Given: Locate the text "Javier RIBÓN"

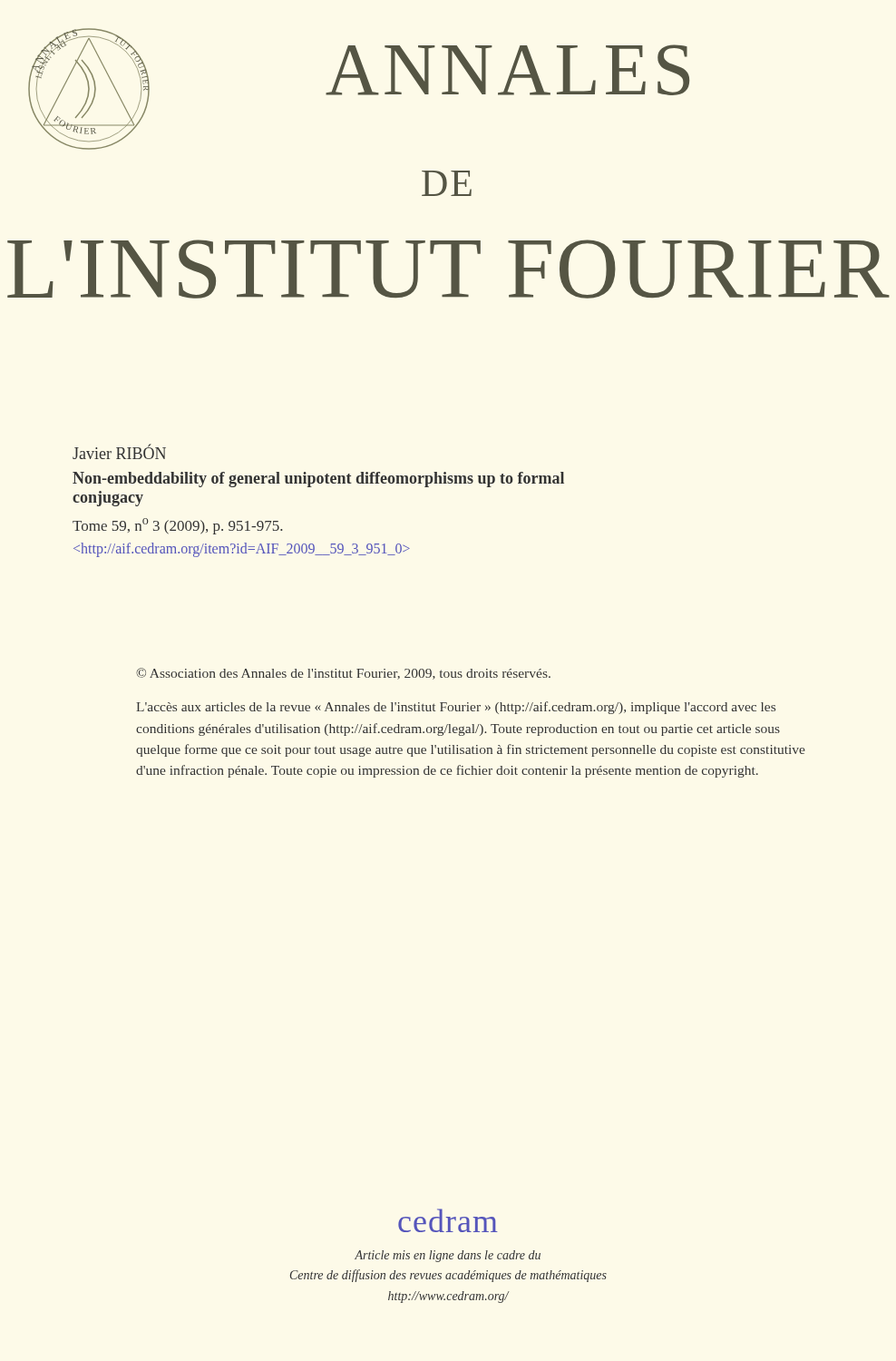Looking at the screenshot, I should pos(119,454).
